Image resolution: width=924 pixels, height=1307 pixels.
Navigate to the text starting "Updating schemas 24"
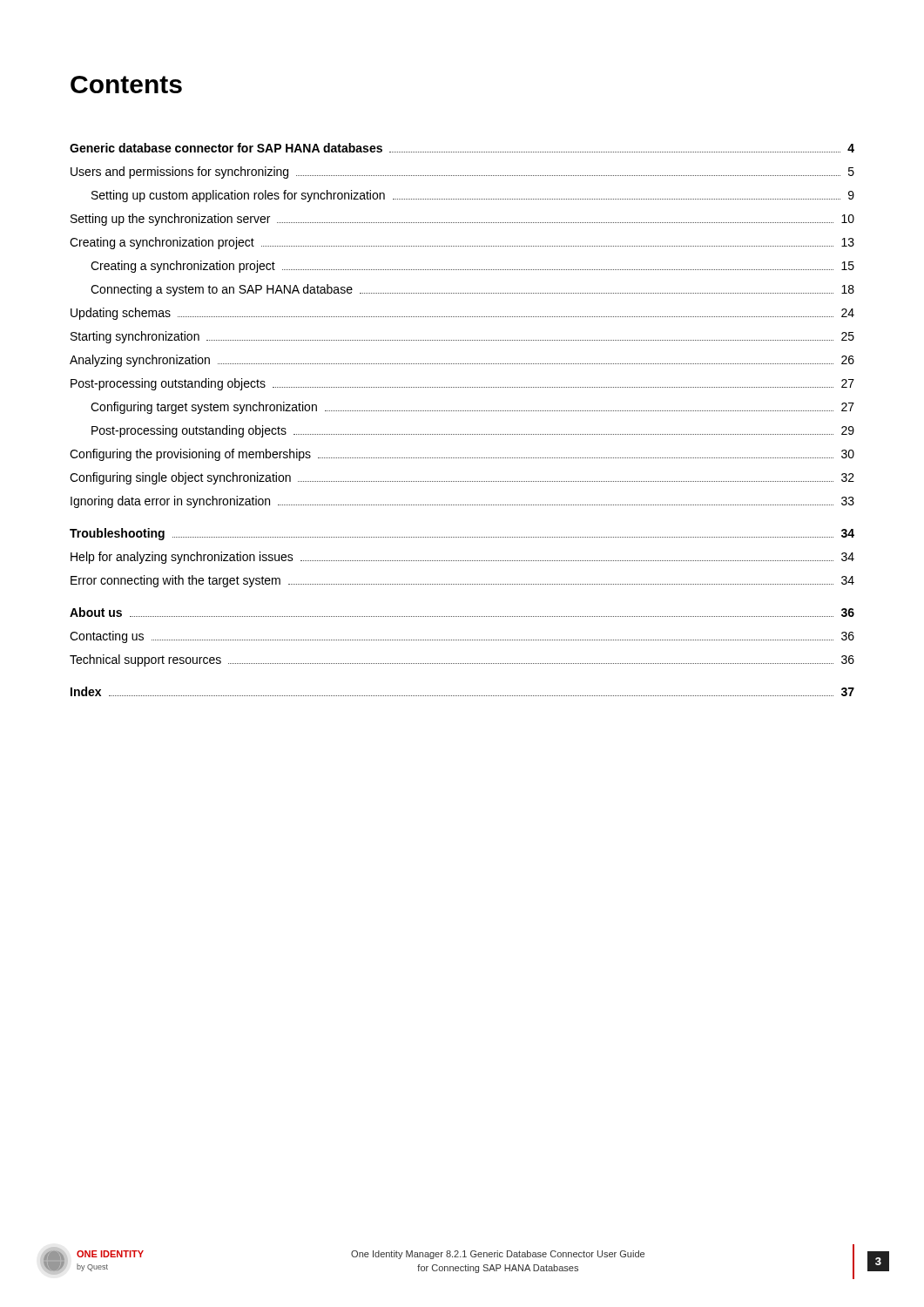462,313
